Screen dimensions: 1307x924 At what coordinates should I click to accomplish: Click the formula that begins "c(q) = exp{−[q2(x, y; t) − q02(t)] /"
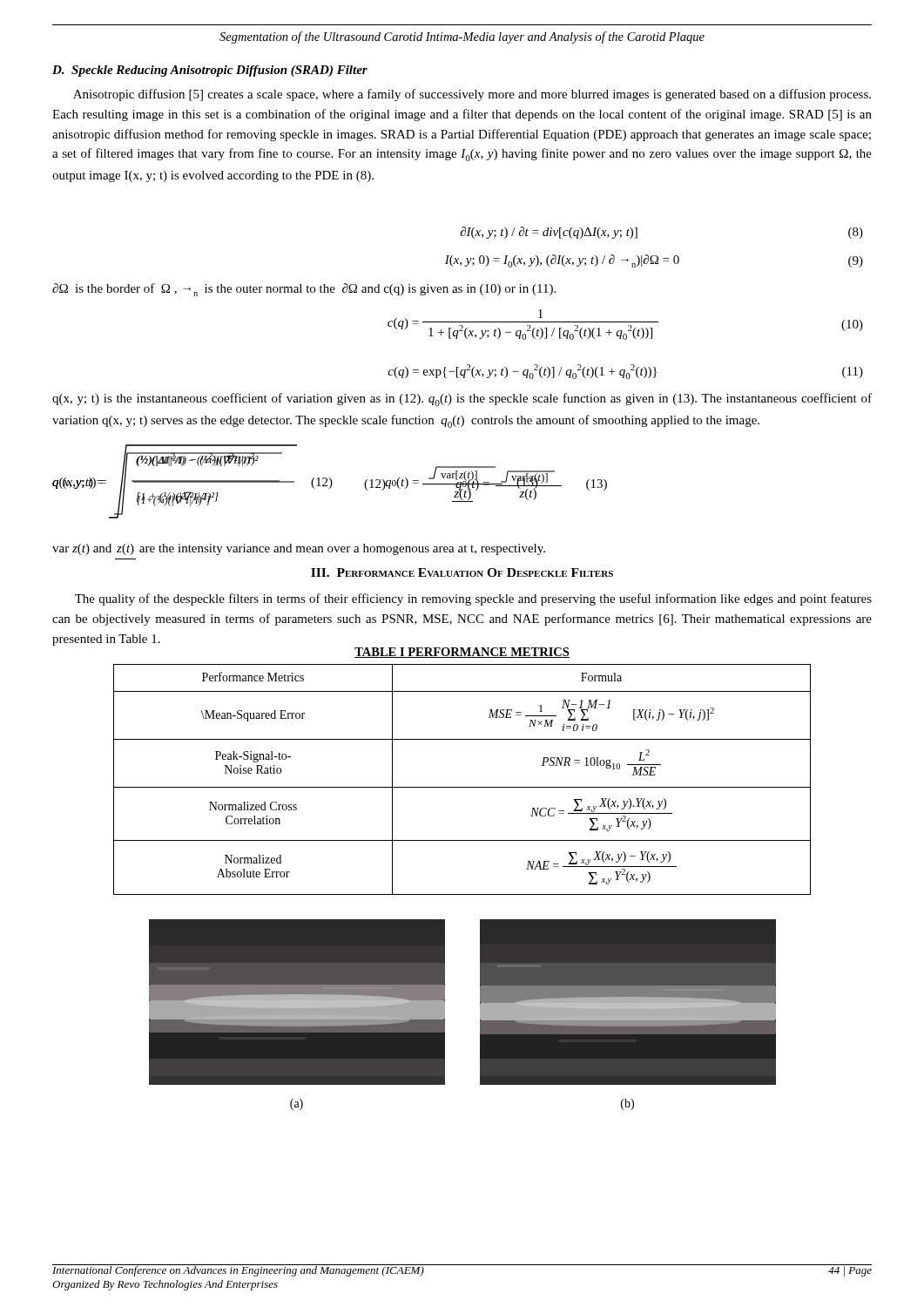pyautogui.click(x=625, y=371)
